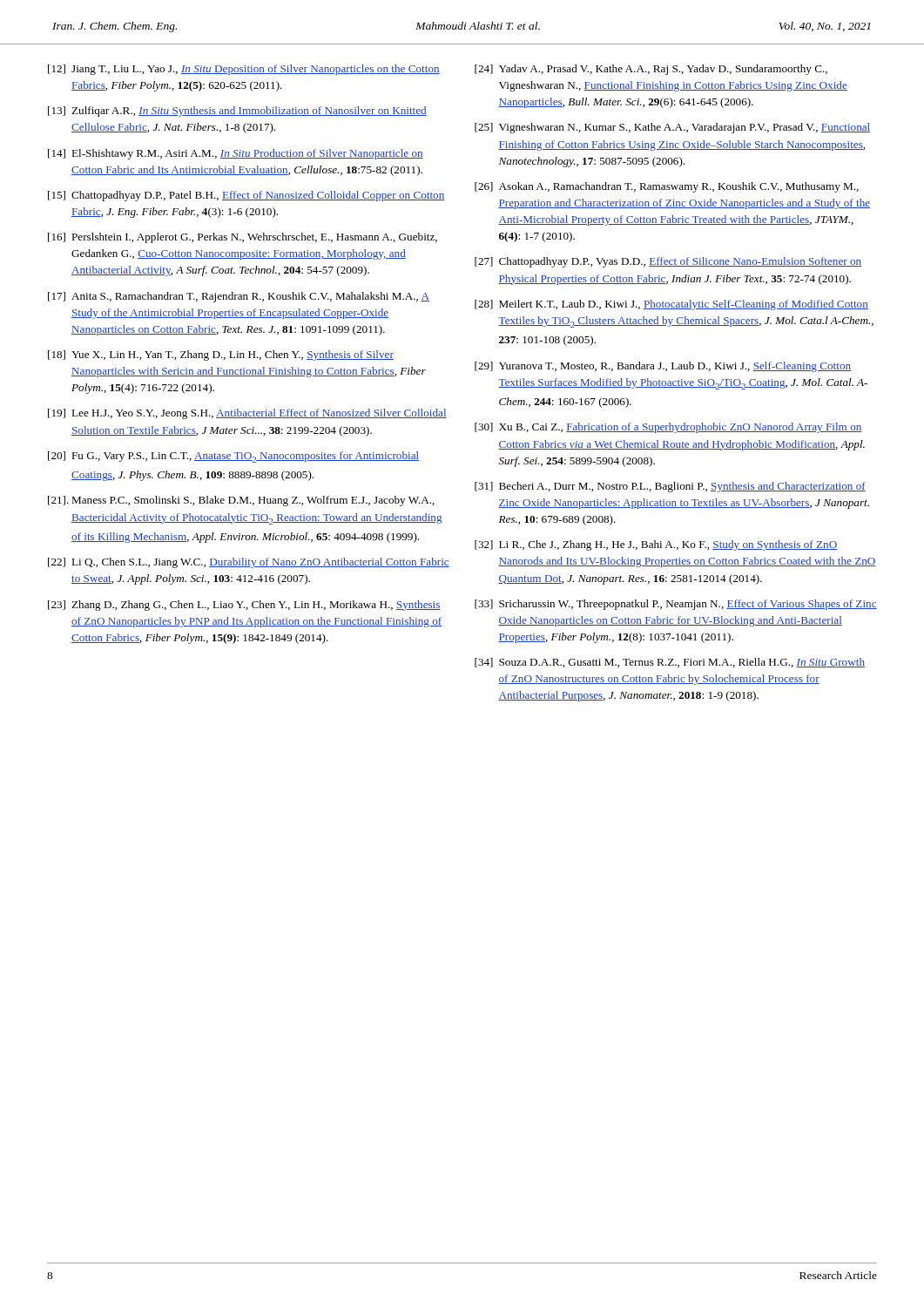The image size is (924, 1307).
Task: Click on the list item containing "[21]. Maness P.C., Smolinski S.,"
Action: [x=248, y=518]
